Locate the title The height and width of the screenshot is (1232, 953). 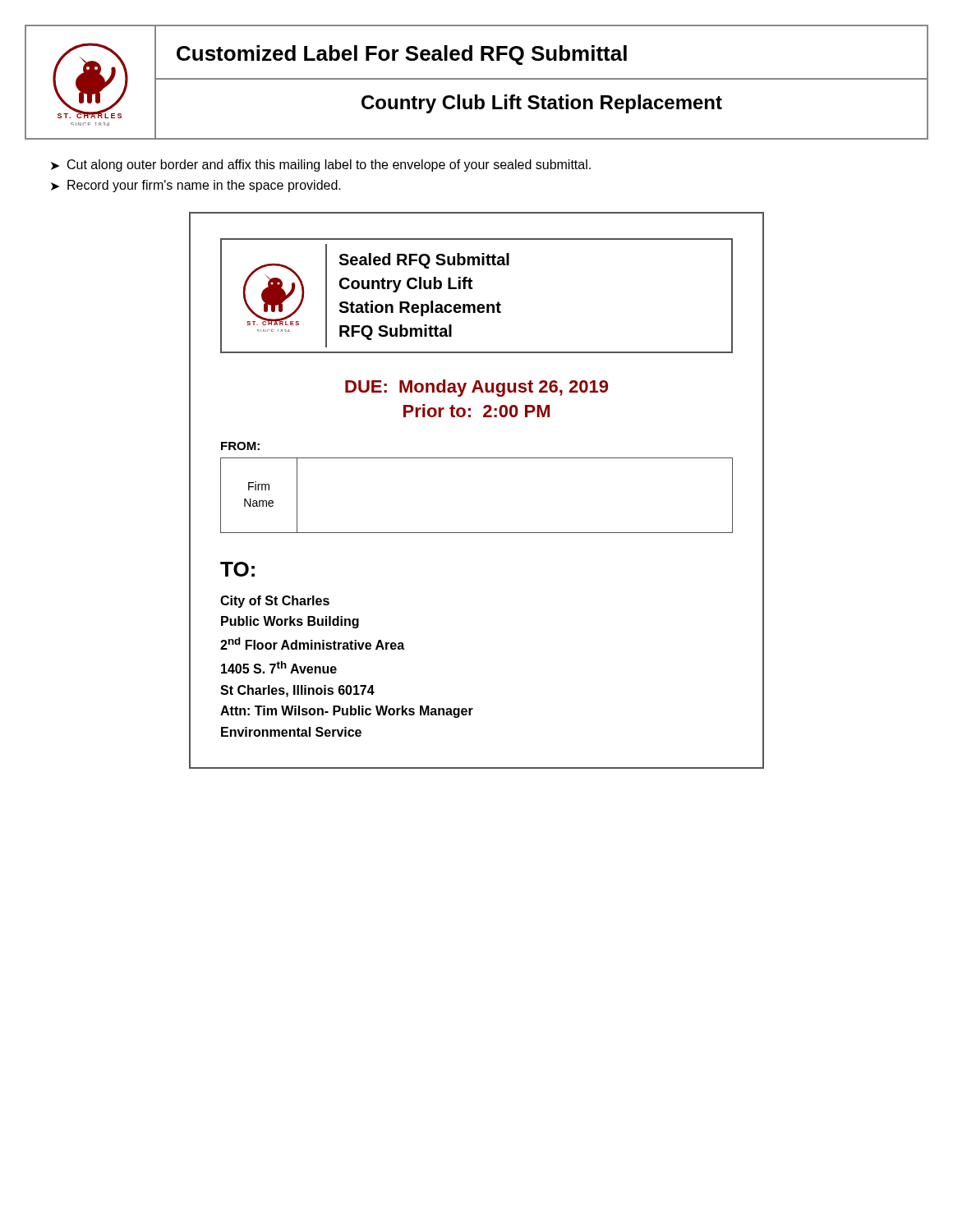tap(402, 53)
